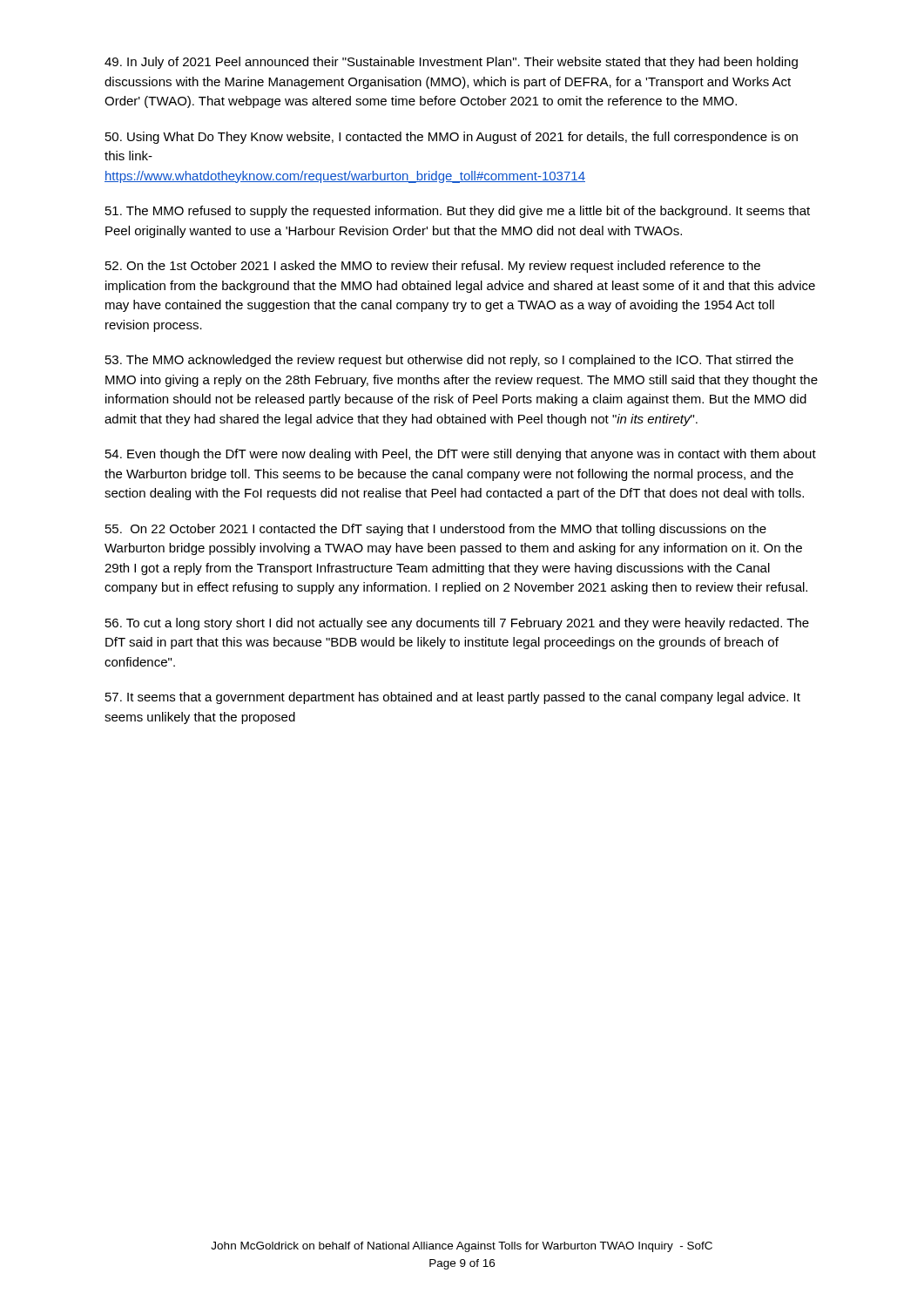924x1307 pixels.
Task: Point to the block beginning "It seems that a"
Action: point(452,706)
